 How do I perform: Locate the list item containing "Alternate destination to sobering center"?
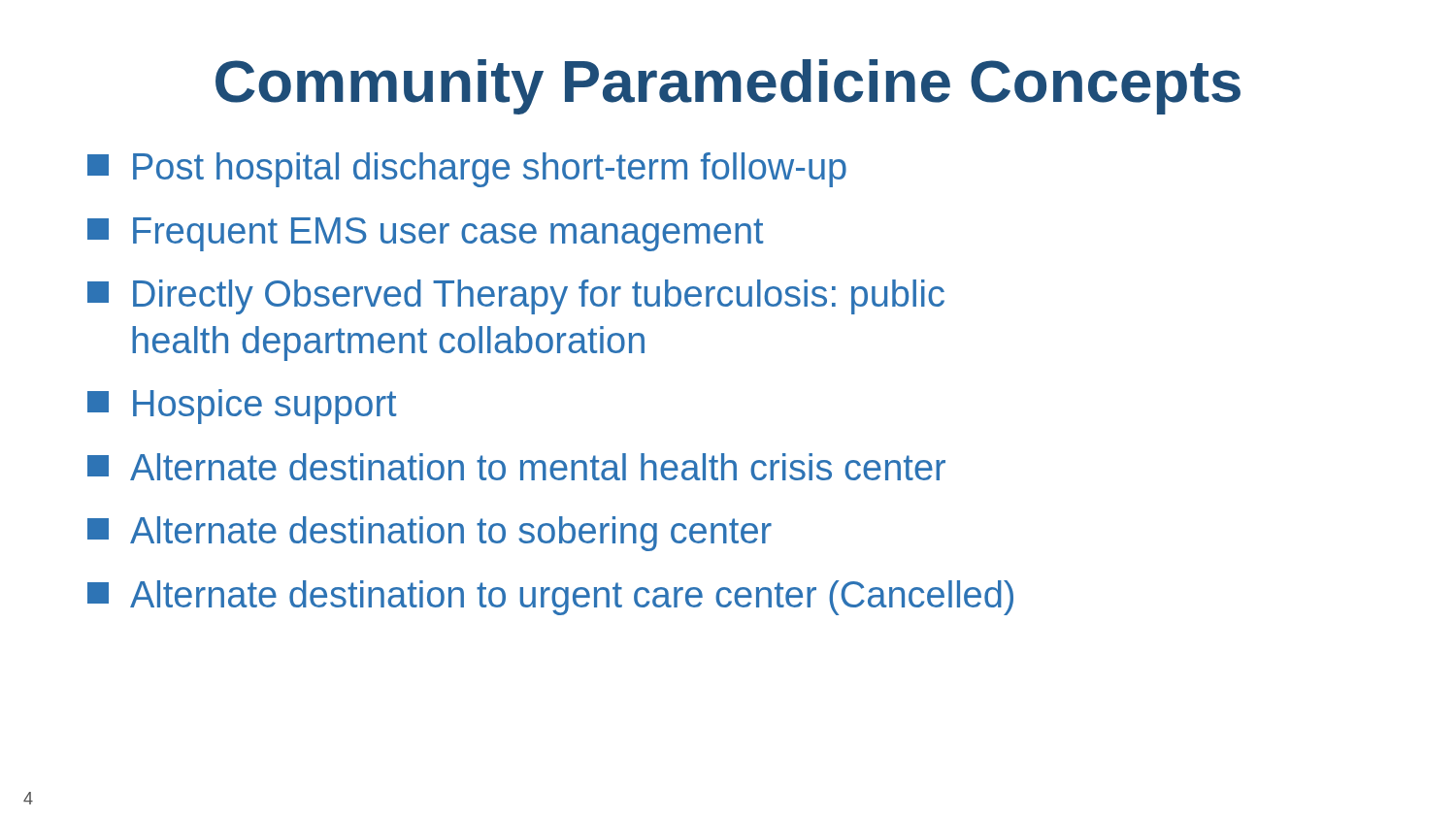pyautogui.click(x=743, y=532)
